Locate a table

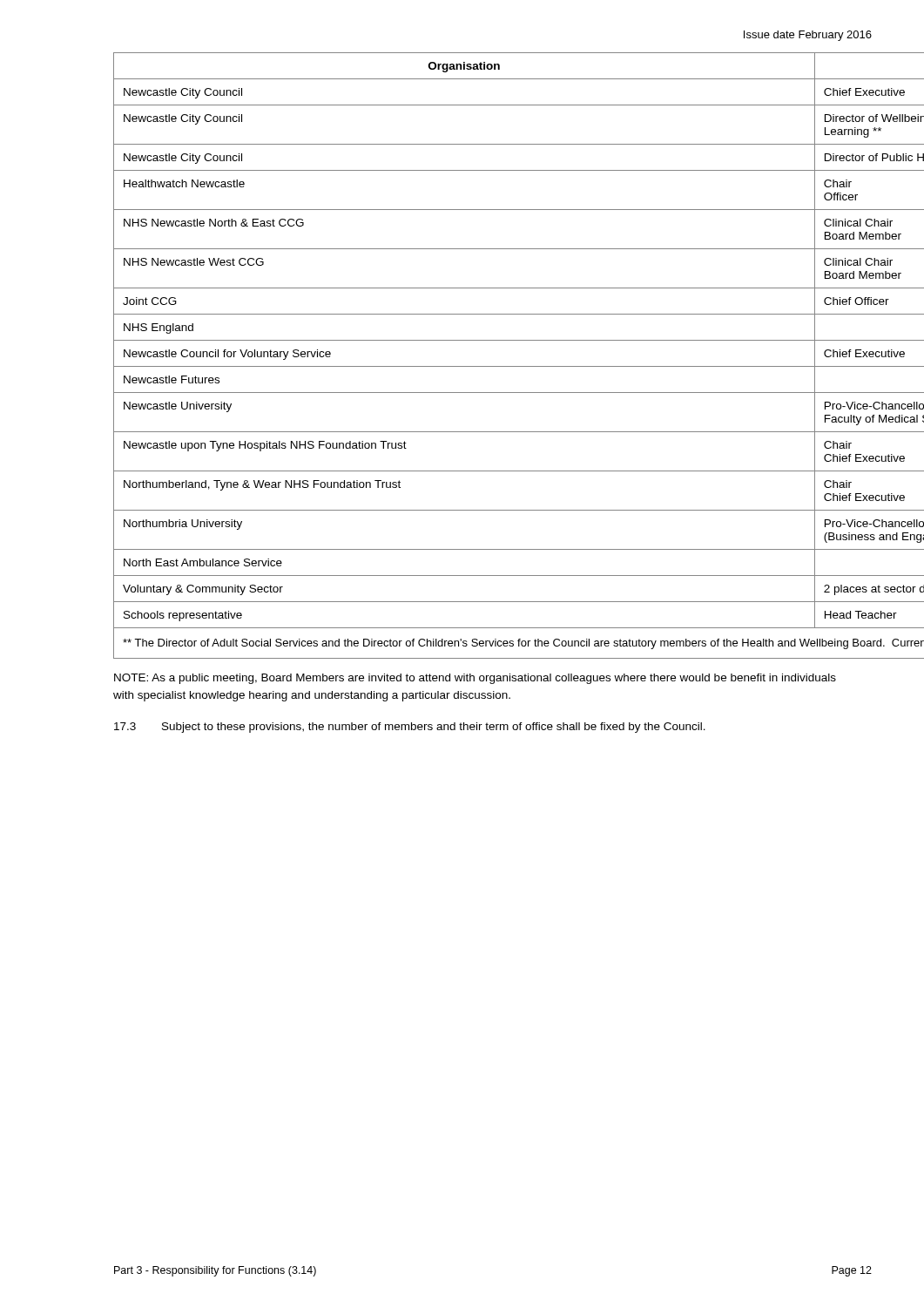pos(484,355)
